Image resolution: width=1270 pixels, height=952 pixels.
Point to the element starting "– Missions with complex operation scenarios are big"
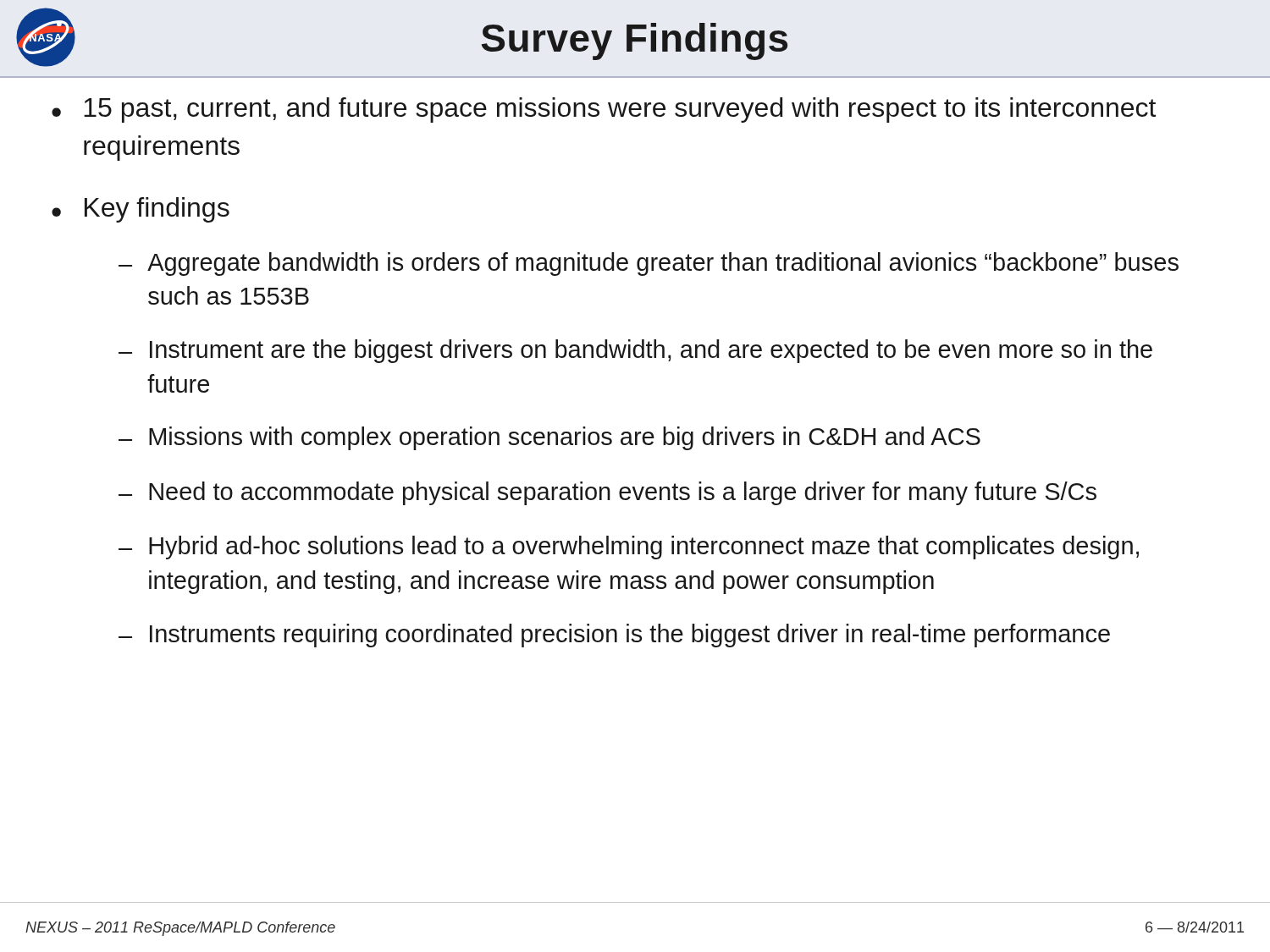[669, 438]
